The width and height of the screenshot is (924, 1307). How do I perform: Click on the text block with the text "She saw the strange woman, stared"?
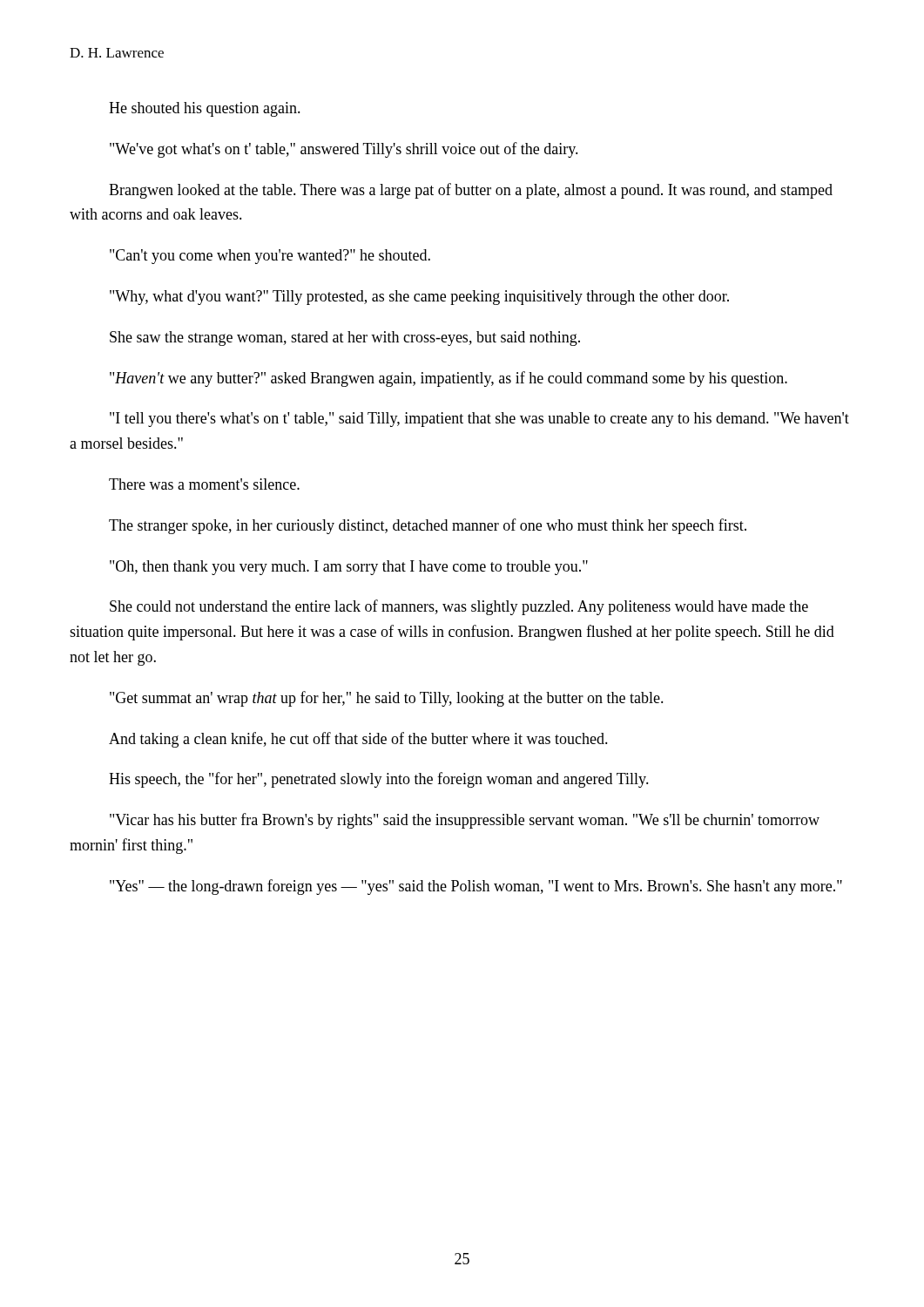click(345, 337)
